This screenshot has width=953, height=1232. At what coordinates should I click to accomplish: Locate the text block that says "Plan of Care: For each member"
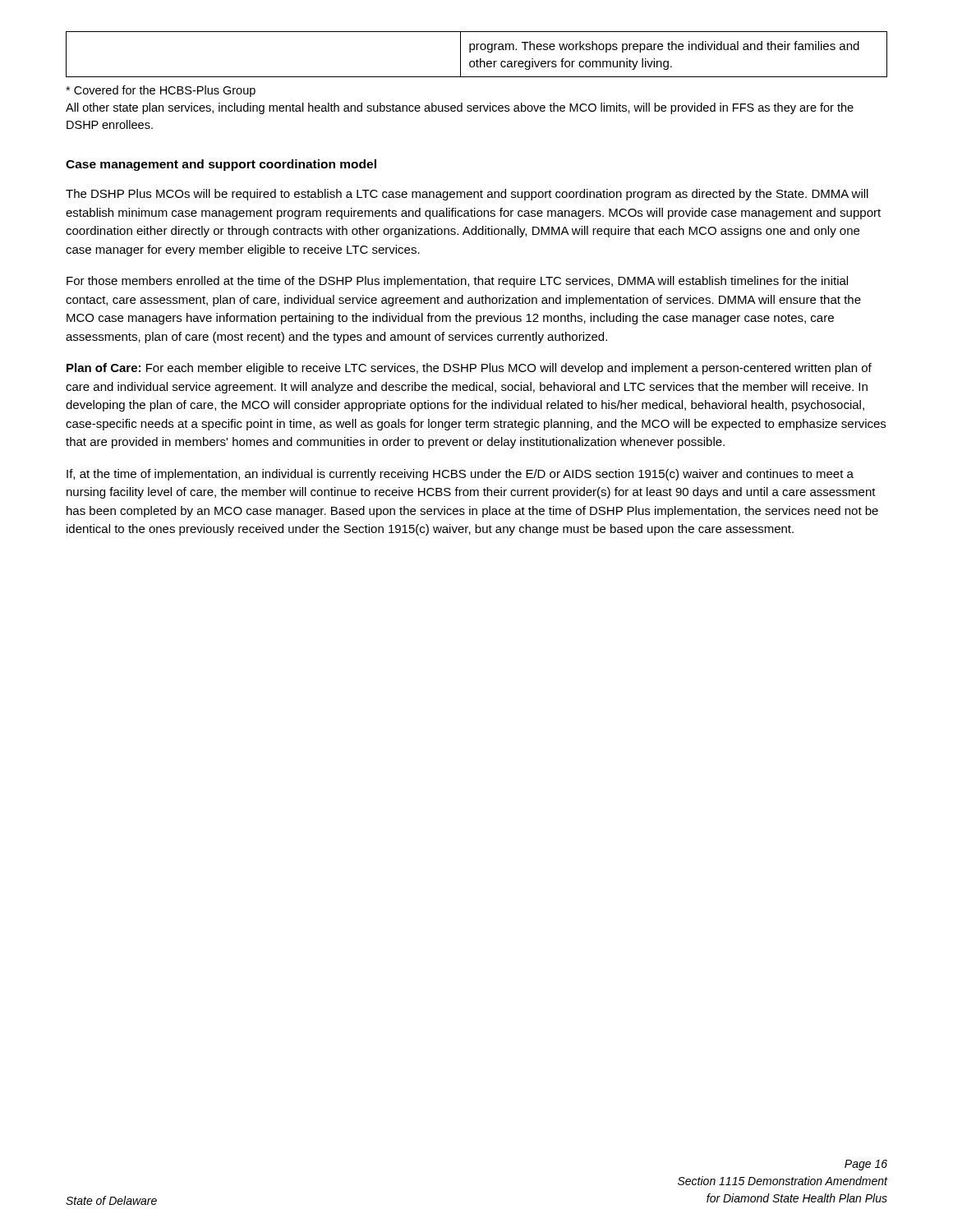tap(476, 405)
